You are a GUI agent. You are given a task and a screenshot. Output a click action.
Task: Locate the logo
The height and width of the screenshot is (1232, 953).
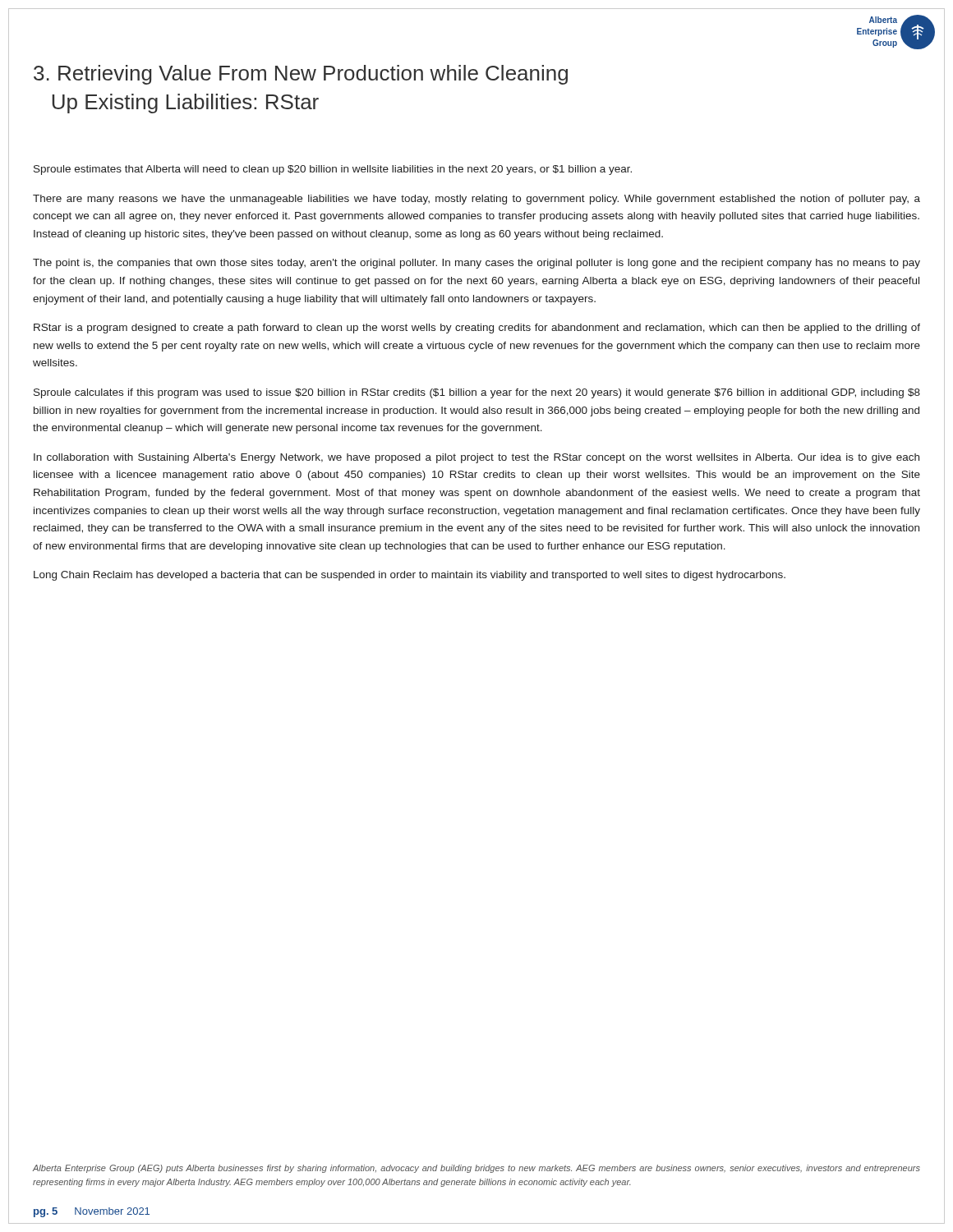pyautogui.click(x=898, y=32)
